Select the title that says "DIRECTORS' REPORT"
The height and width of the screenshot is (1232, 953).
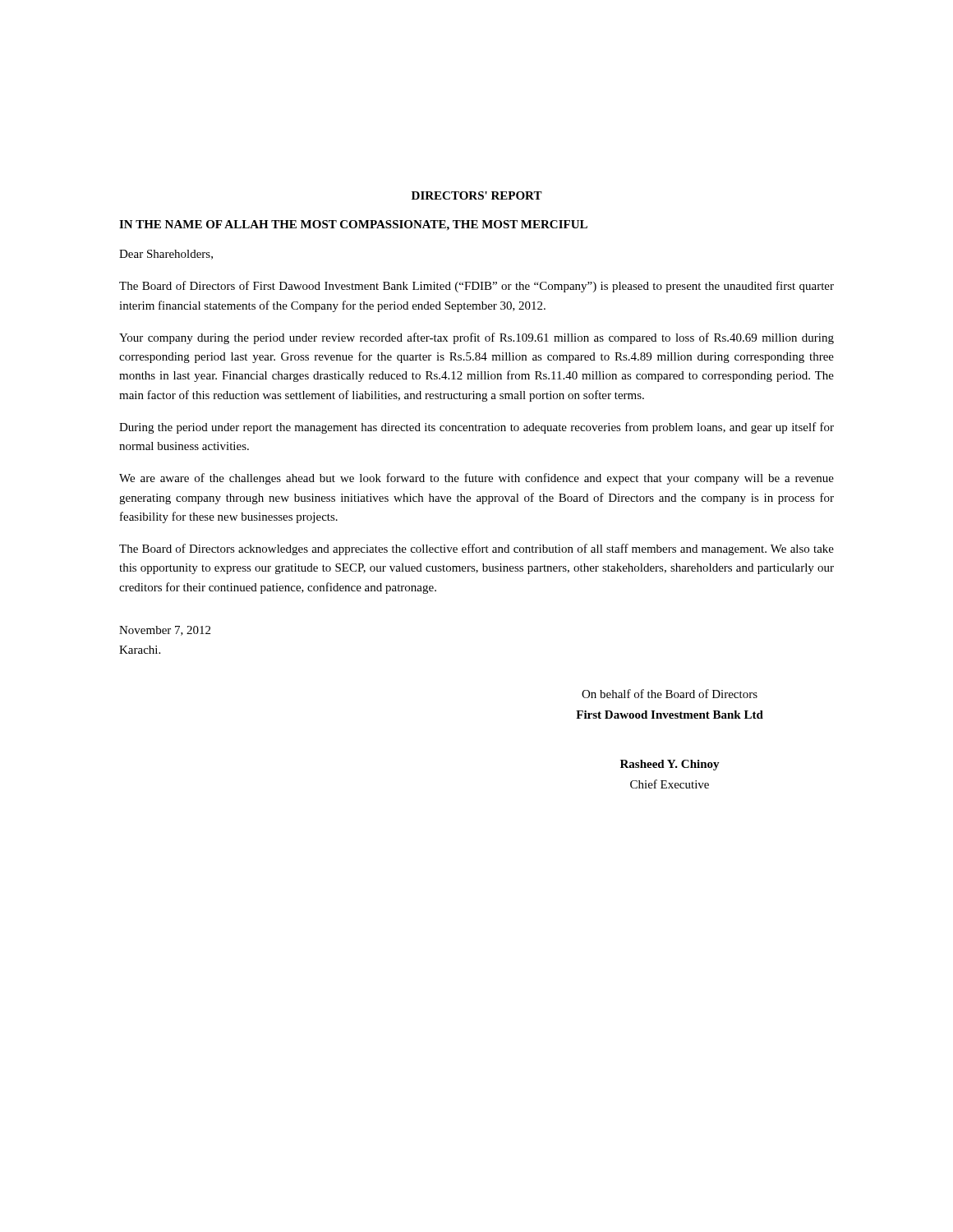click(x=476, y=195)
